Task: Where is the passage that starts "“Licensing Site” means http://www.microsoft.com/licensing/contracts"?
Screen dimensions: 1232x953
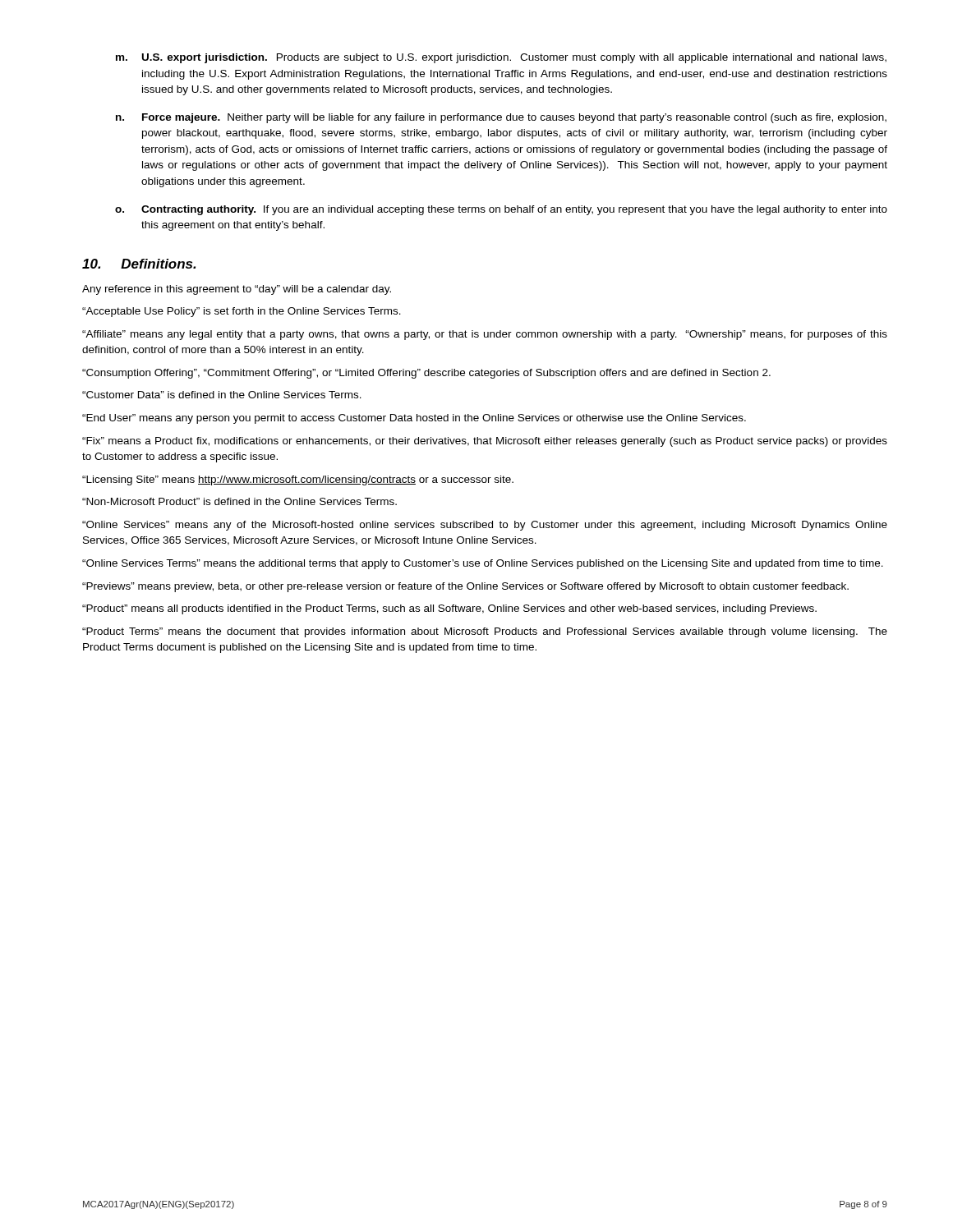Action: tap(298, 479)
